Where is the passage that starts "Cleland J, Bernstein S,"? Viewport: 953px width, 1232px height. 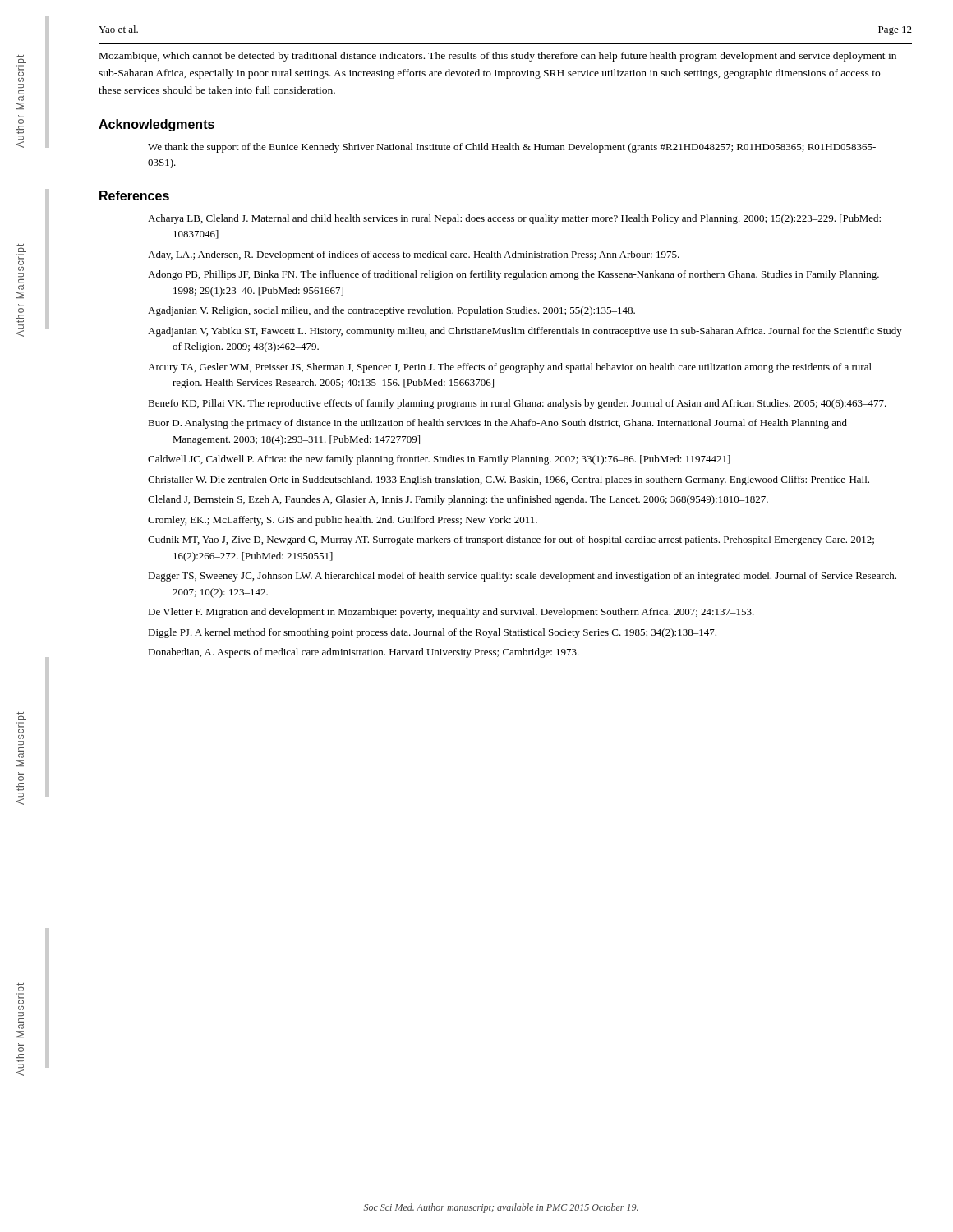tap(458, 499)
